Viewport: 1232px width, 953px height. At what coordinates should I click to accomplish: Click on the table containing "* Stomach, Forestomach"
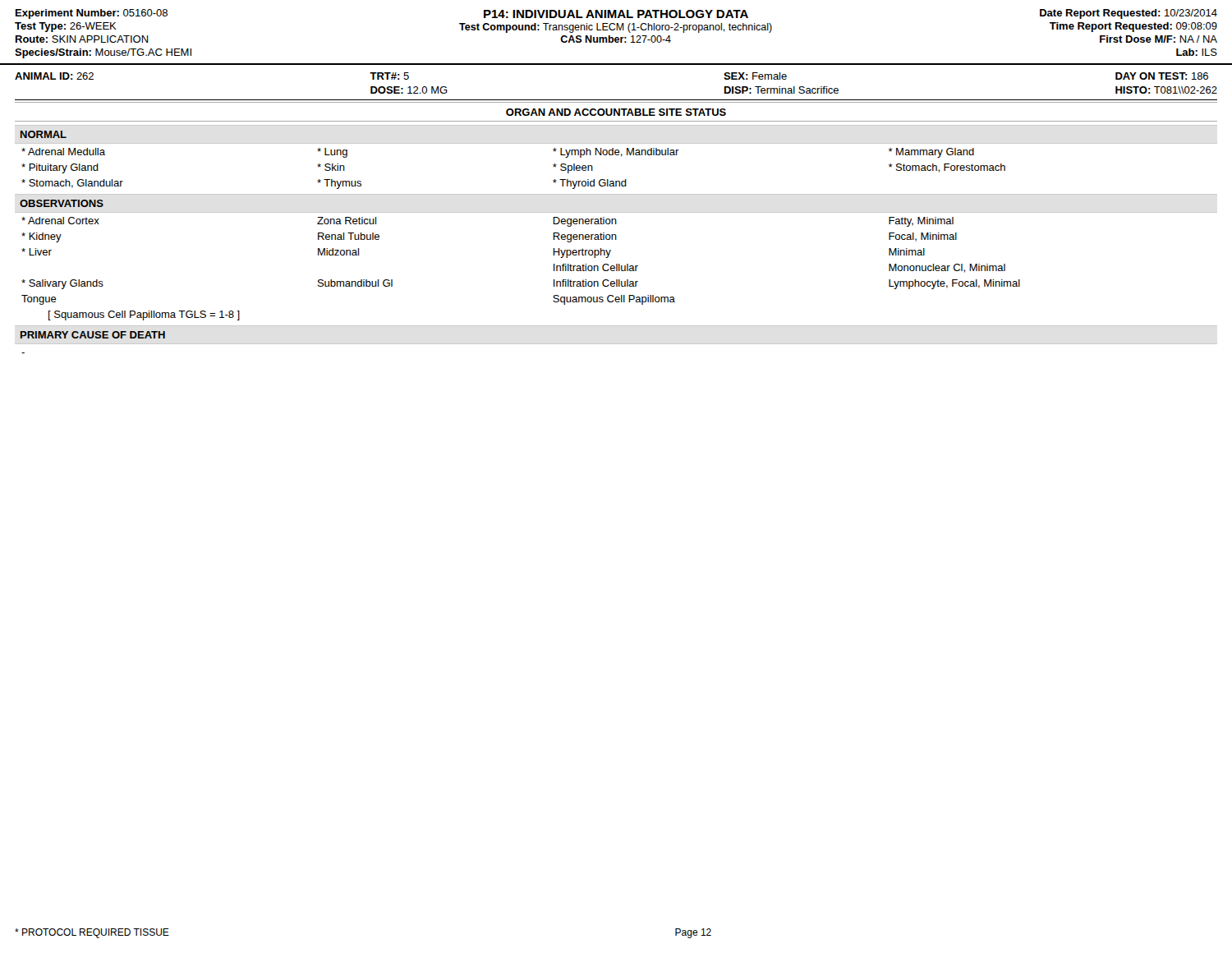coord(616,212)
